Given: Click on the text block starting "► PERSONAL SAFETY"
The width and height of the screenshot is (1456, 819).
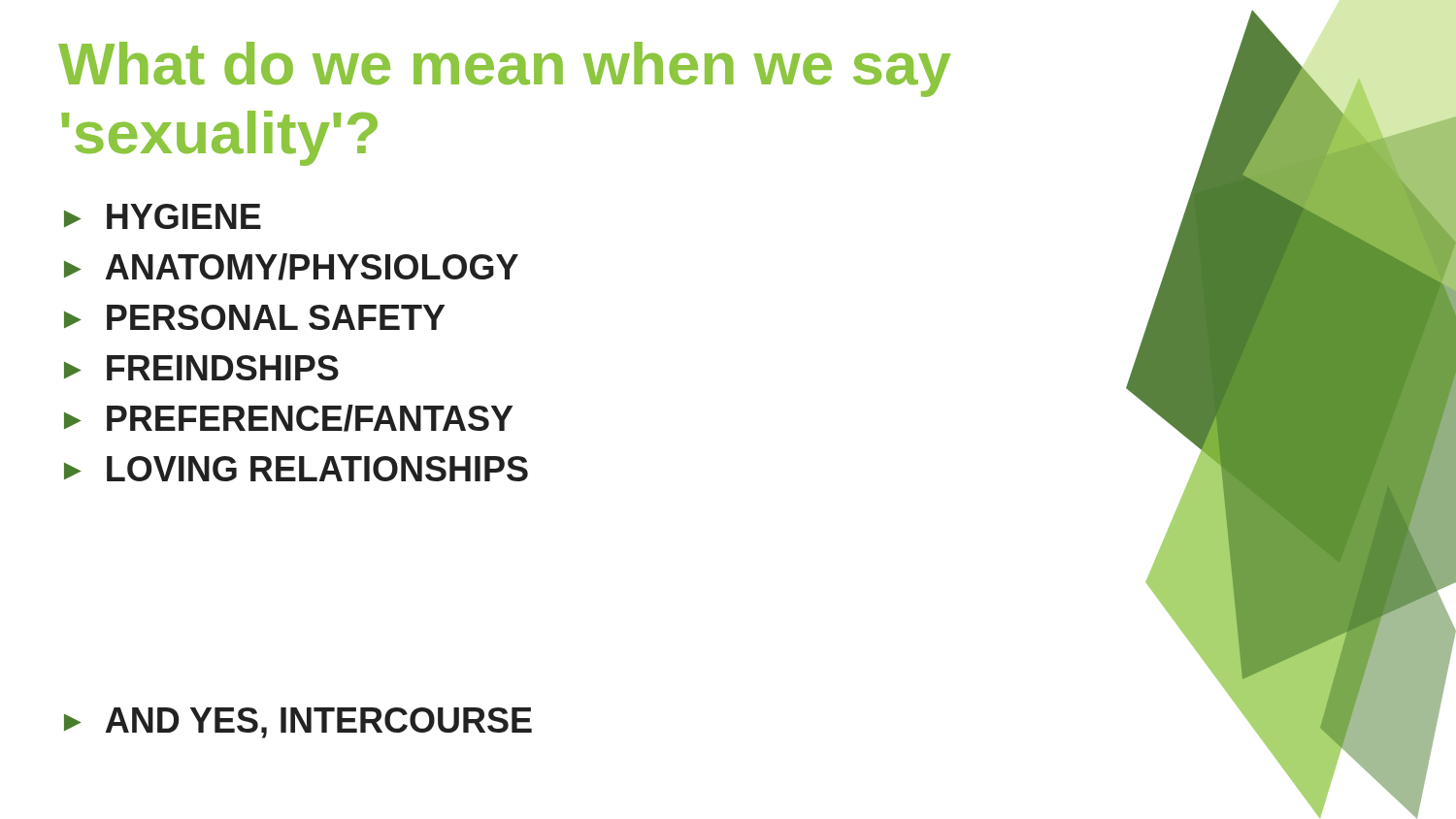Looking at the screenshot, I should [x=252, y=318].
